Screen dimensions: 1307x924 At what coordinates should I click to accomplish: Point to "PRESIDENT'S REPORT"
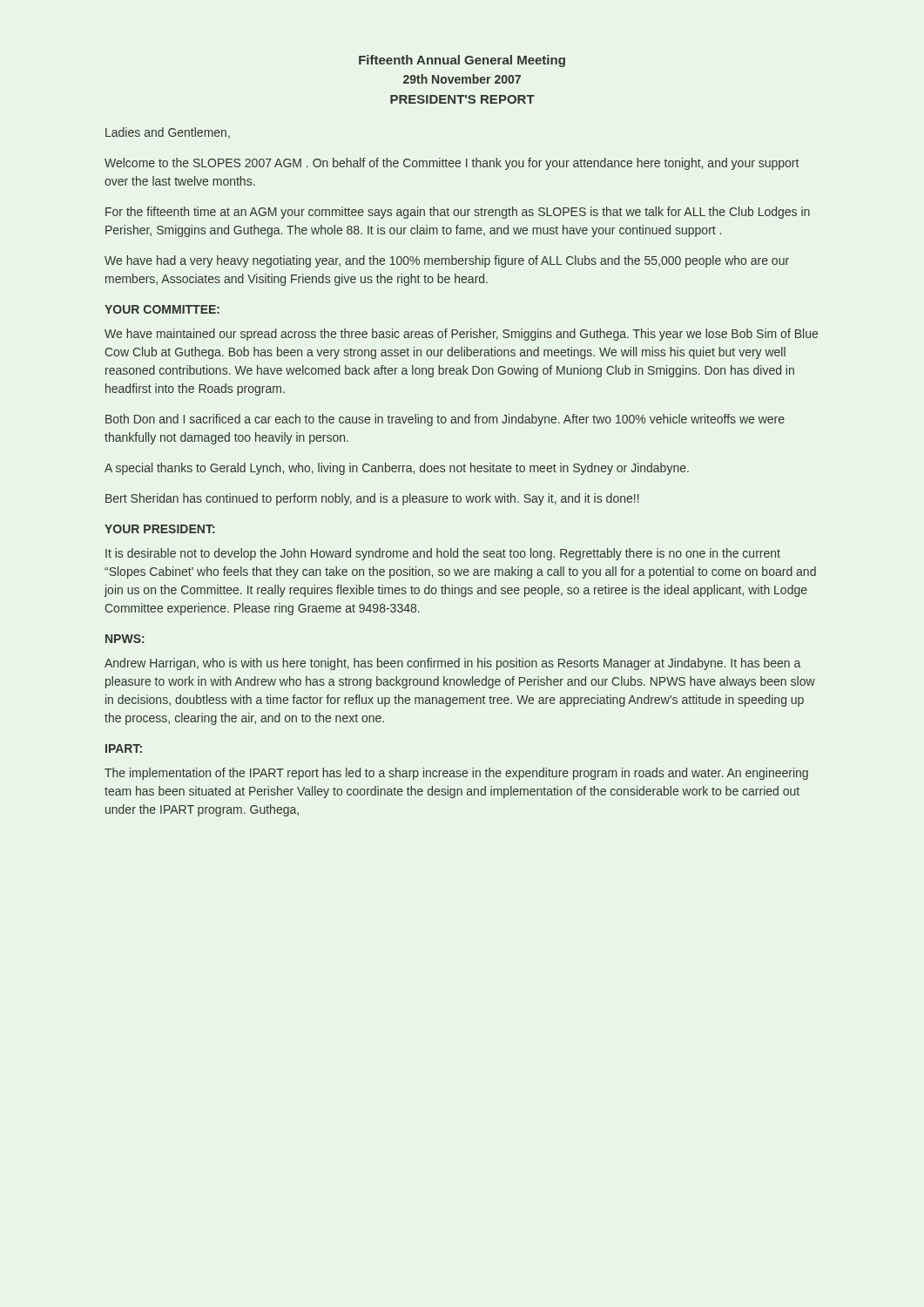click(462, 99)
